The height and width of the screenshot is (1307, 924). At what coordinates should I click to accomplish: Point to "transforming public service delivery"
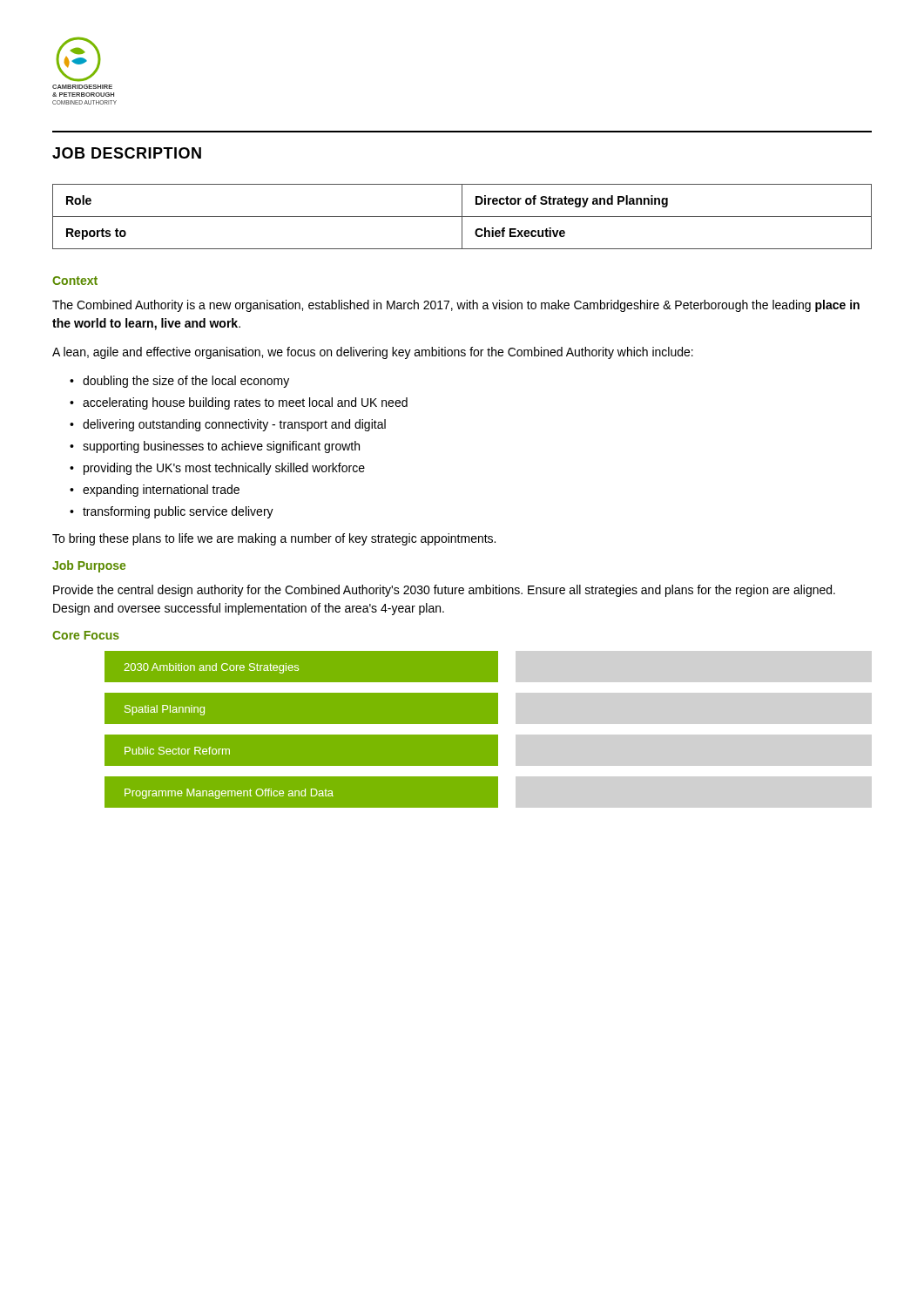[178, 511]
